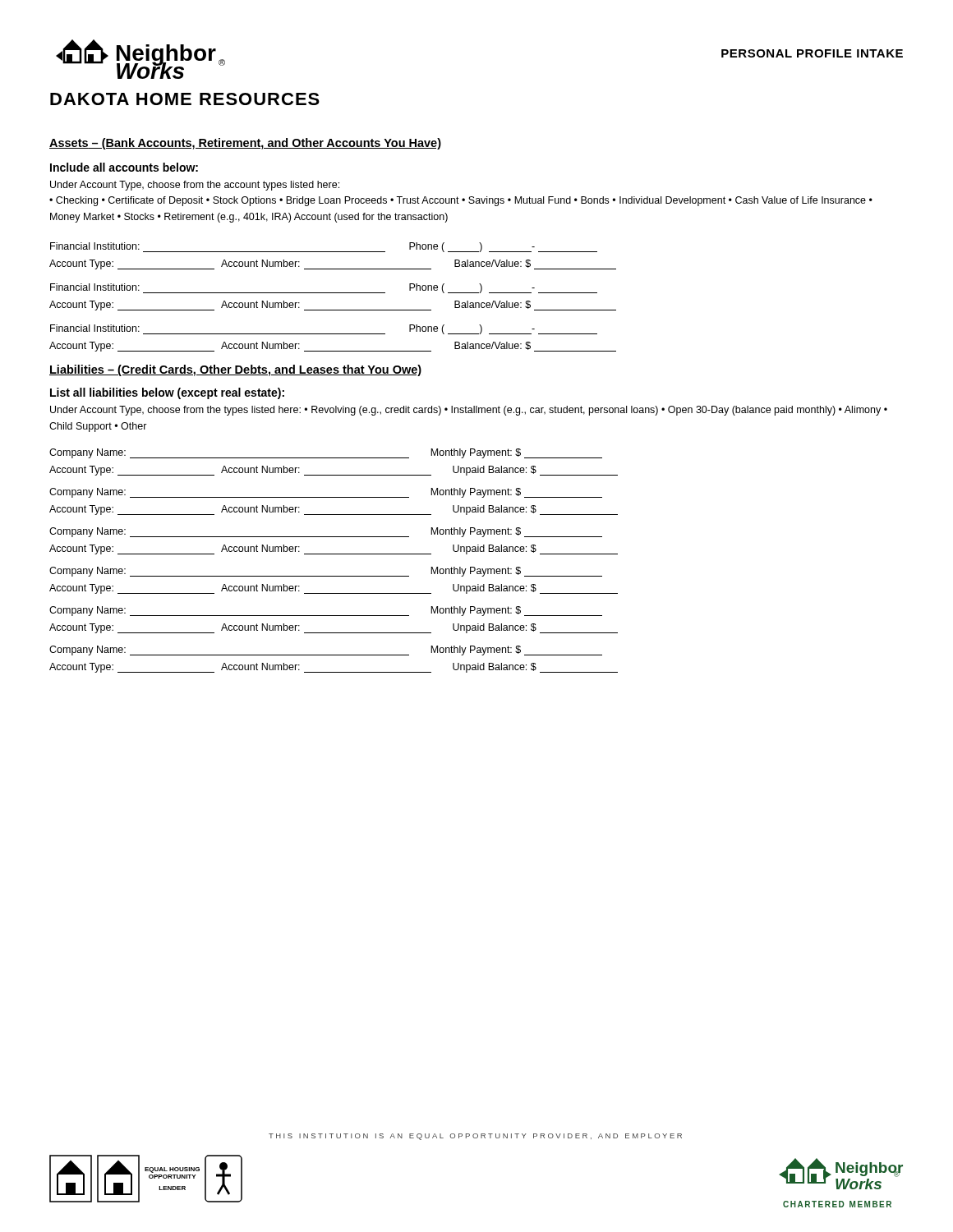Click the section header that begins "Liabilities – (Credit Cards,"

tap(235, 370)
